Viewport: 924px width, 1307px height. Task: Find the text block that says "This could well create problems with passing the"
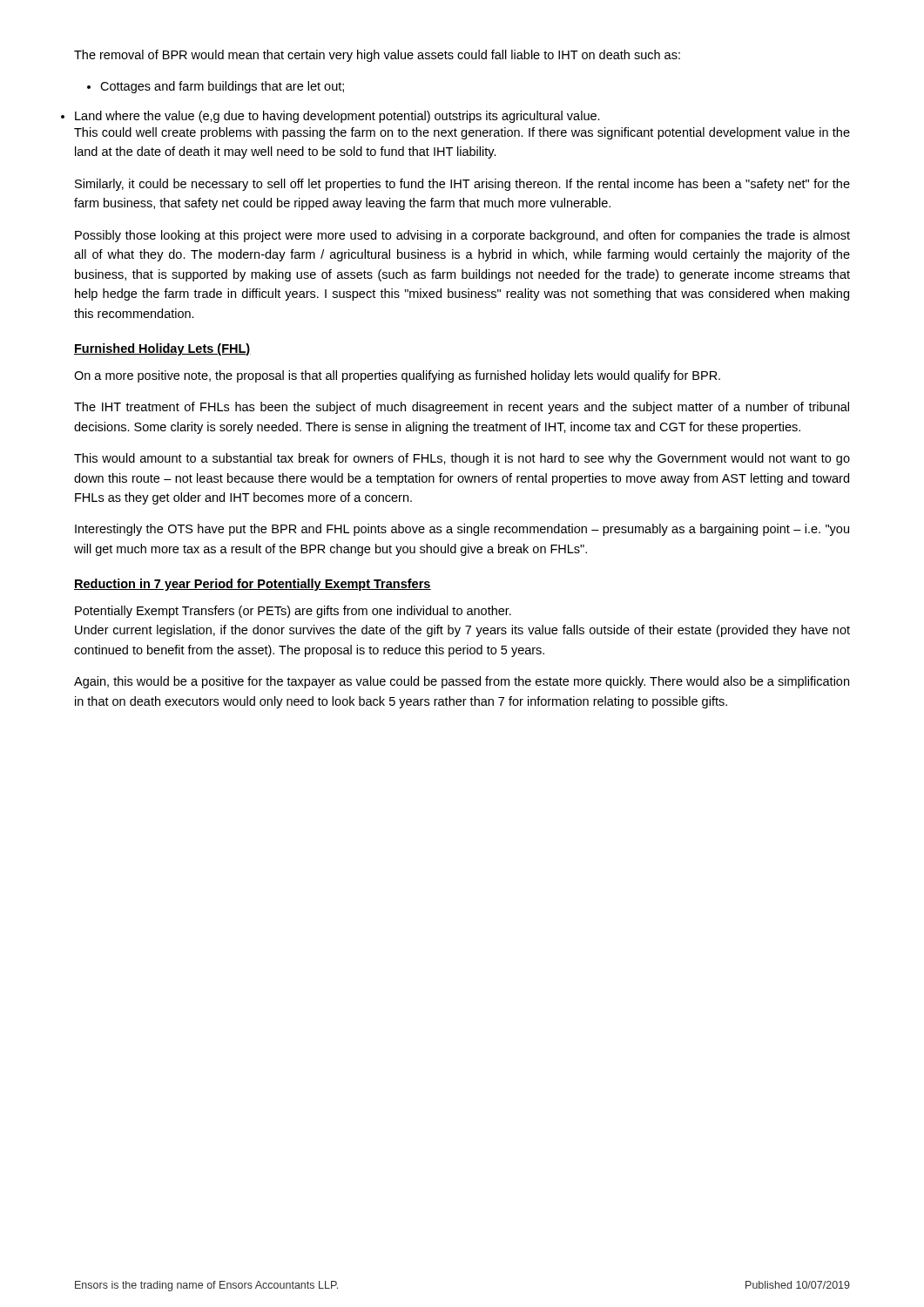coord(462,142)
